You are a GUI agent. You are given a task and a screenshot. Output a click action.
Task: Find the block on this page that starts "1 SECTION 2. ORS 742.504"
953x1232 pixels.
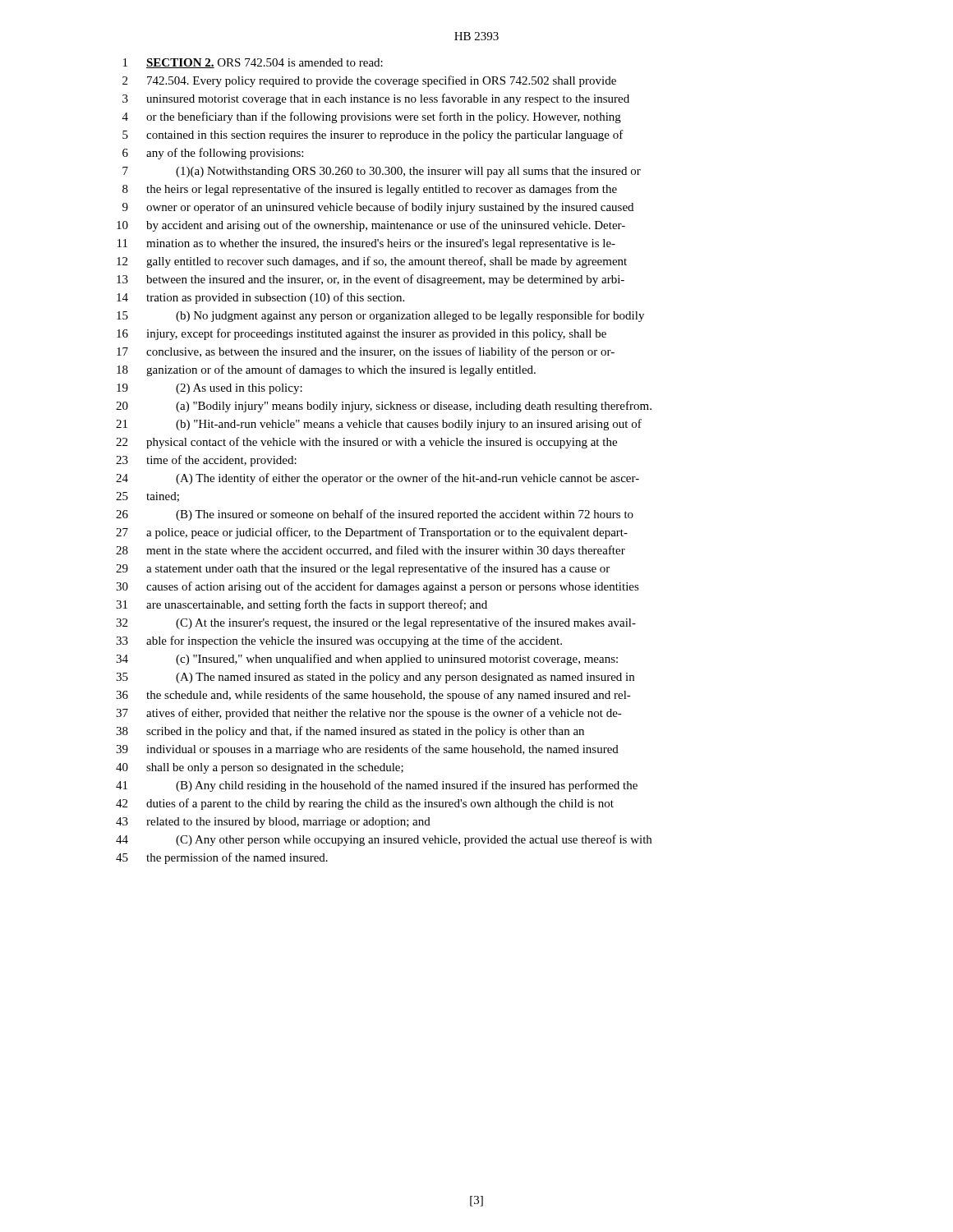click(x=253, y=63)
